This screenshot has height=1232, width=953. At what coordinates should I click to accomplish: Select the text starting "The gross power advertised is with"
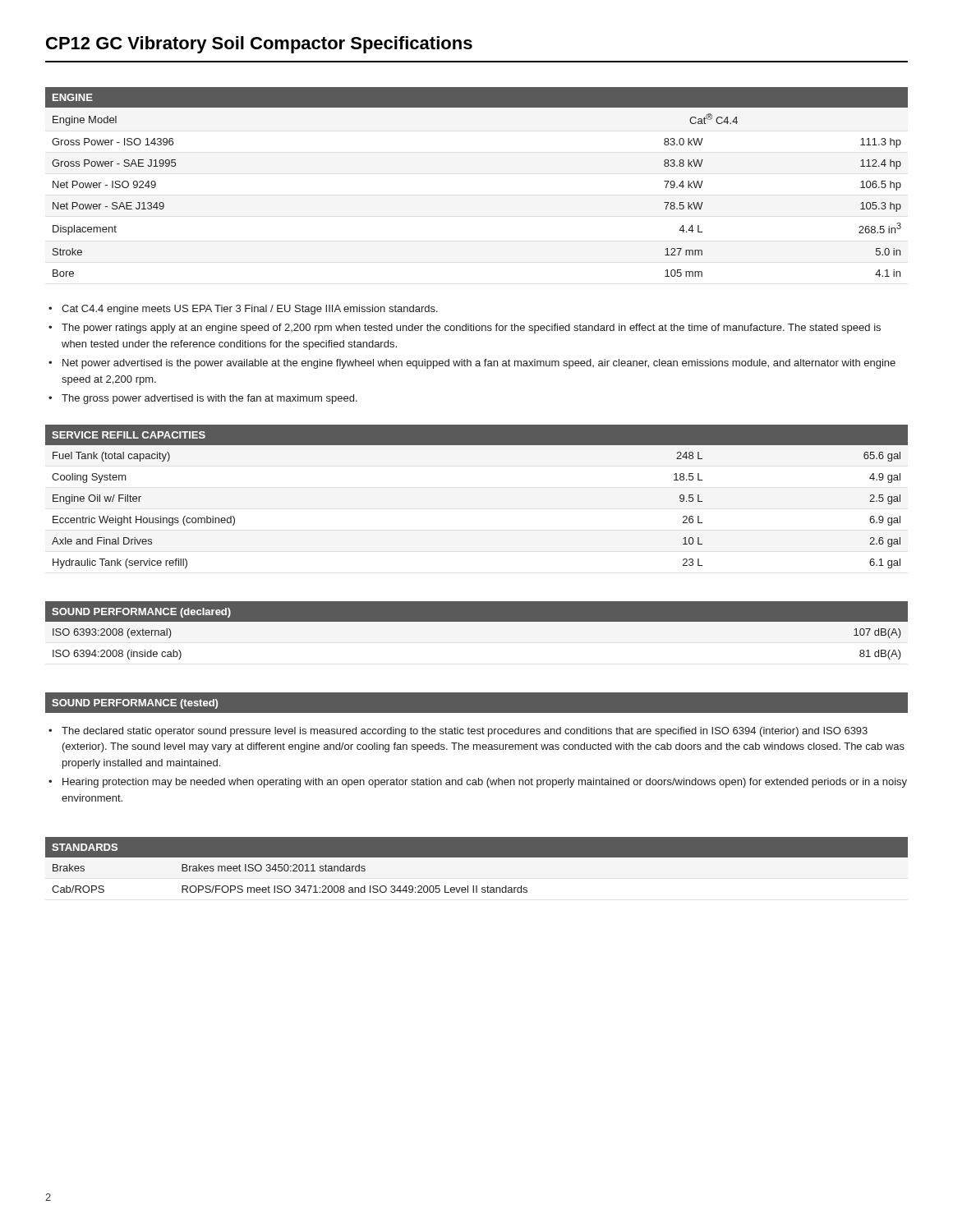point(210,398)
